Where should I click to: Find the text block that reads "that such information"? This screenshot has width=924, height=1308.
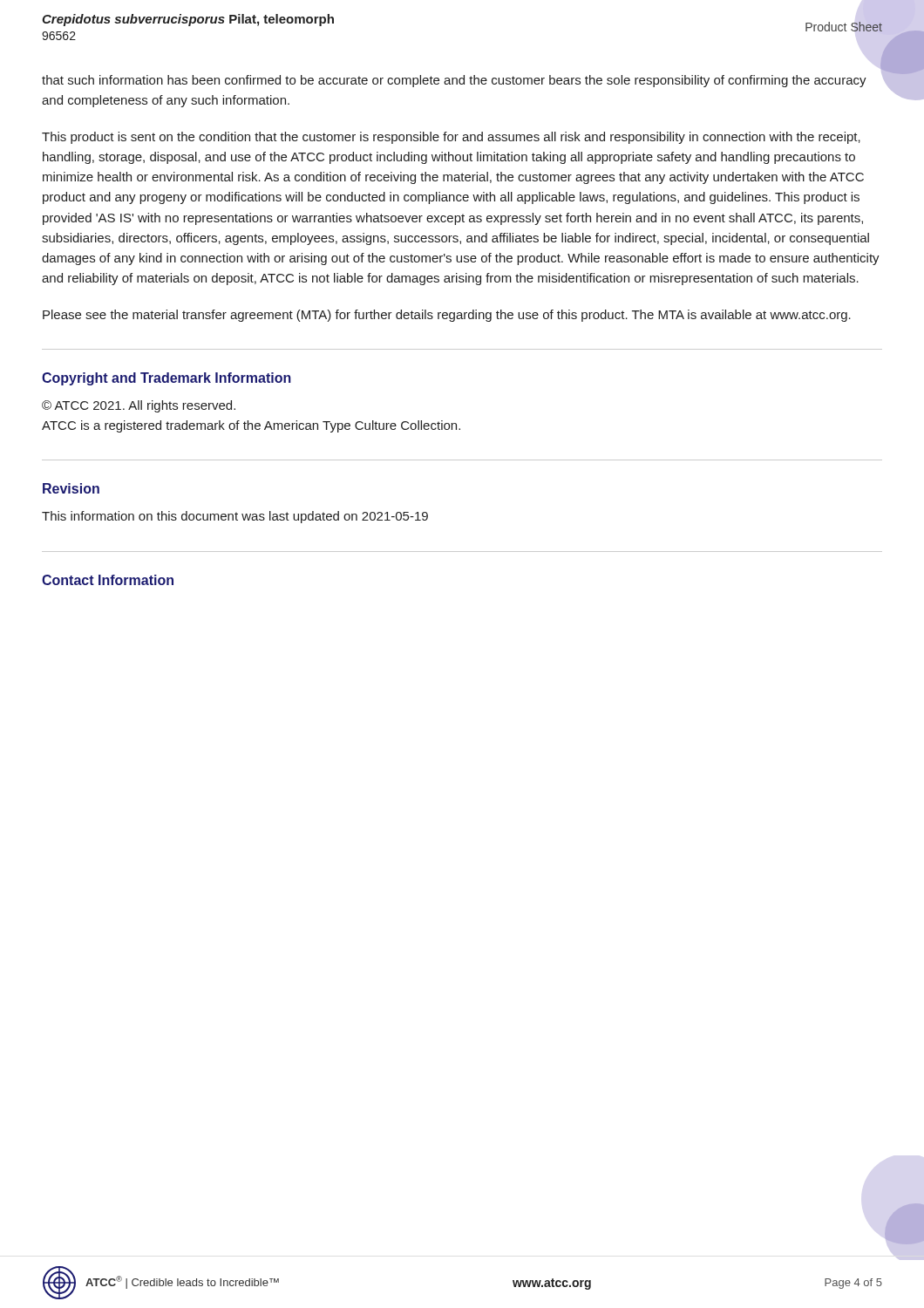[x=454, y=90]
